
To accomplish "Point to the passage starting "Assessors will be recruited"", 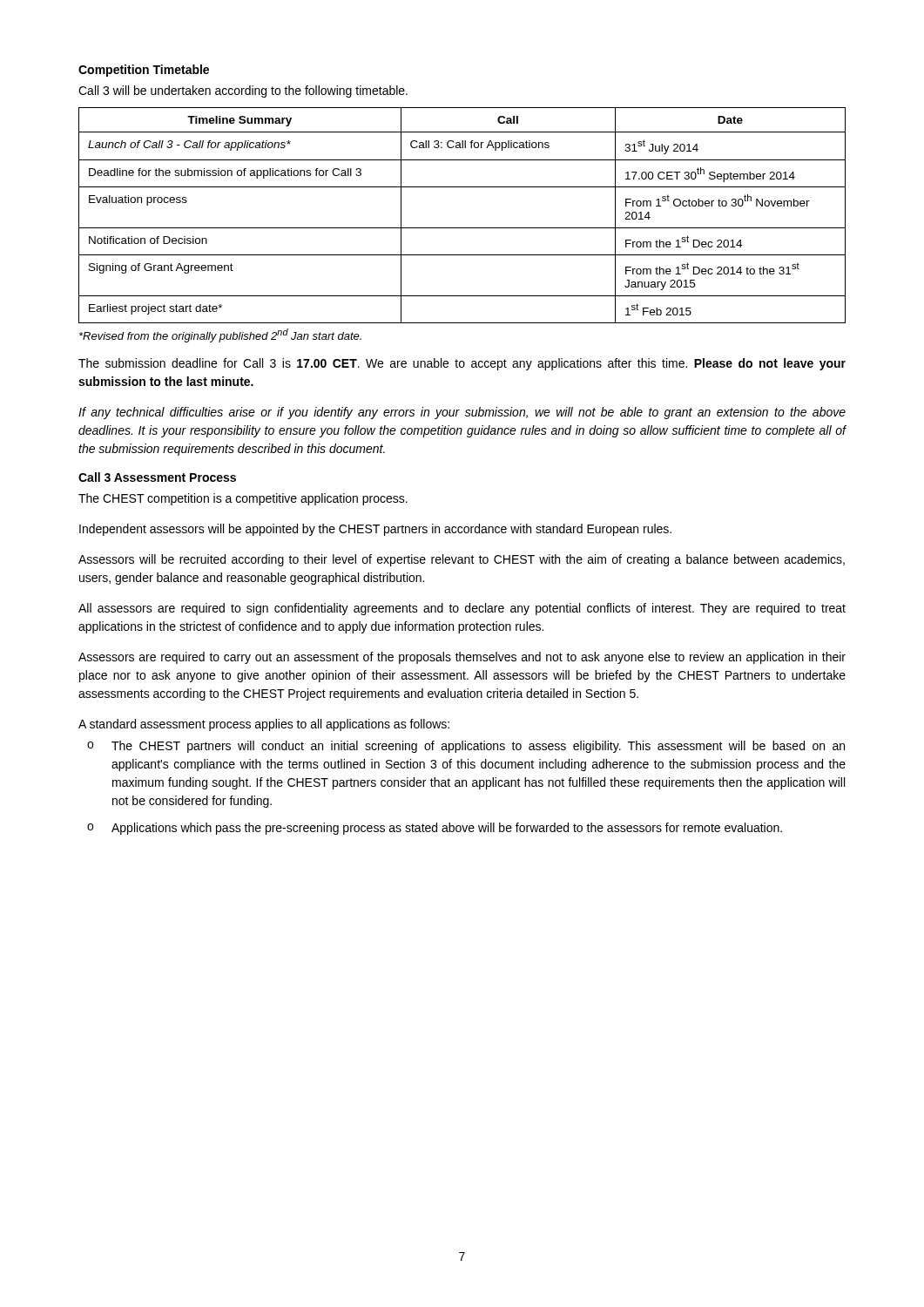I will click(x=462, y=569).
